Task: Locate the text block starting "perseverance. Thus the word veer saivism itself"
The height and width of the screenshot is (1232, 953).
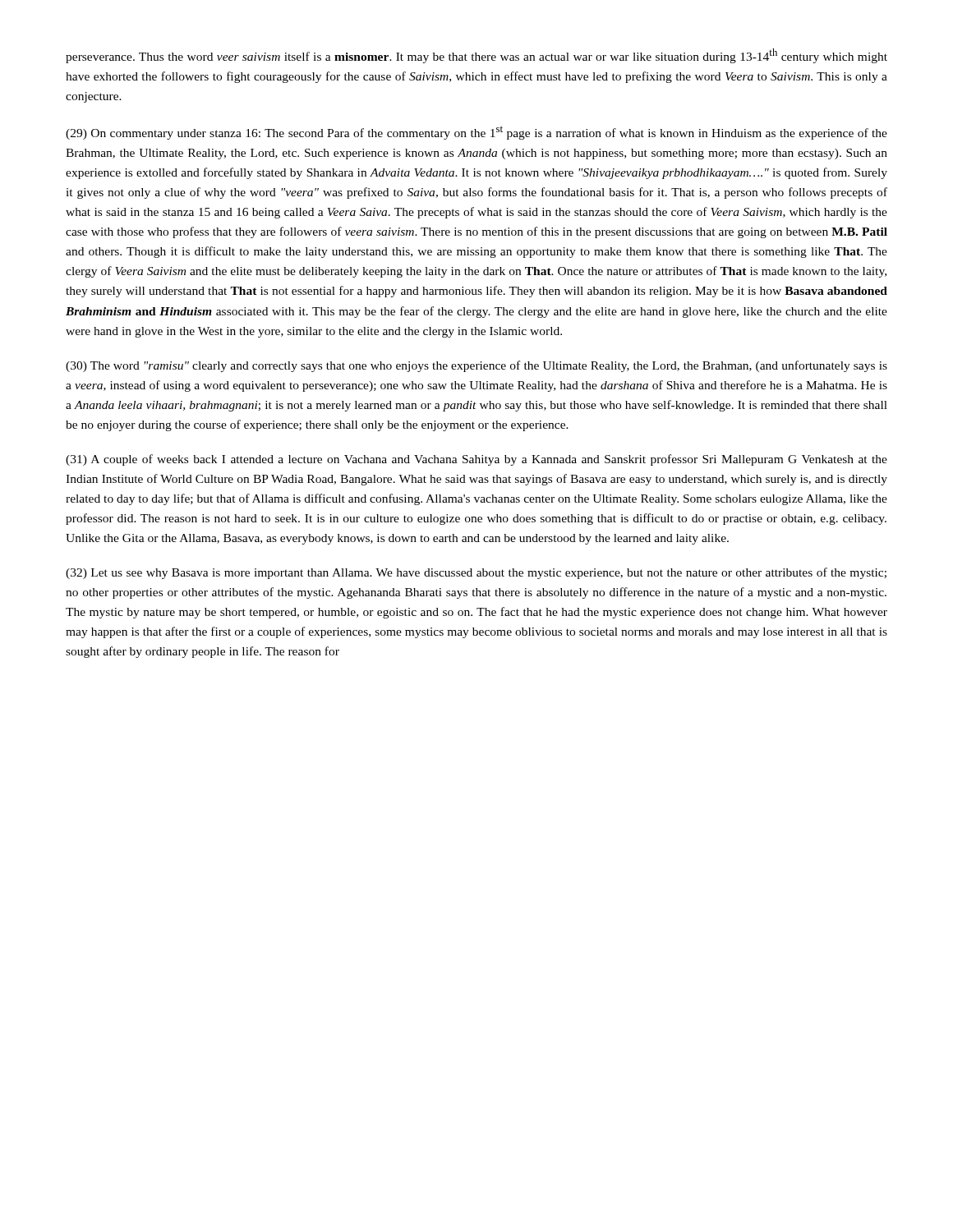Action: [x=476, y=74]
